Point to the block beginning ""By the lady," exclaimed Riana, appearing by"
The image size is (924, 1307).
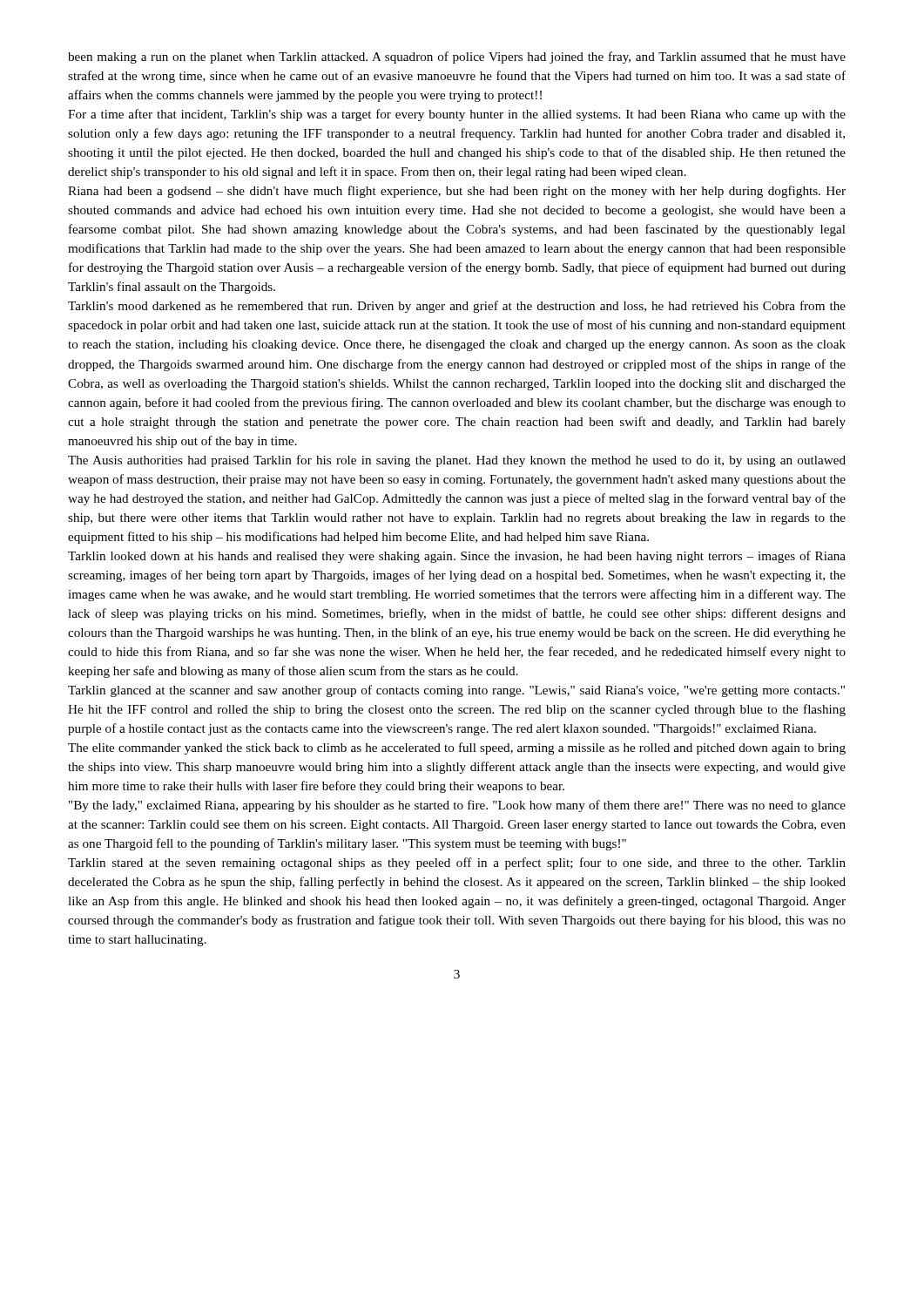(x=457, y=825)
